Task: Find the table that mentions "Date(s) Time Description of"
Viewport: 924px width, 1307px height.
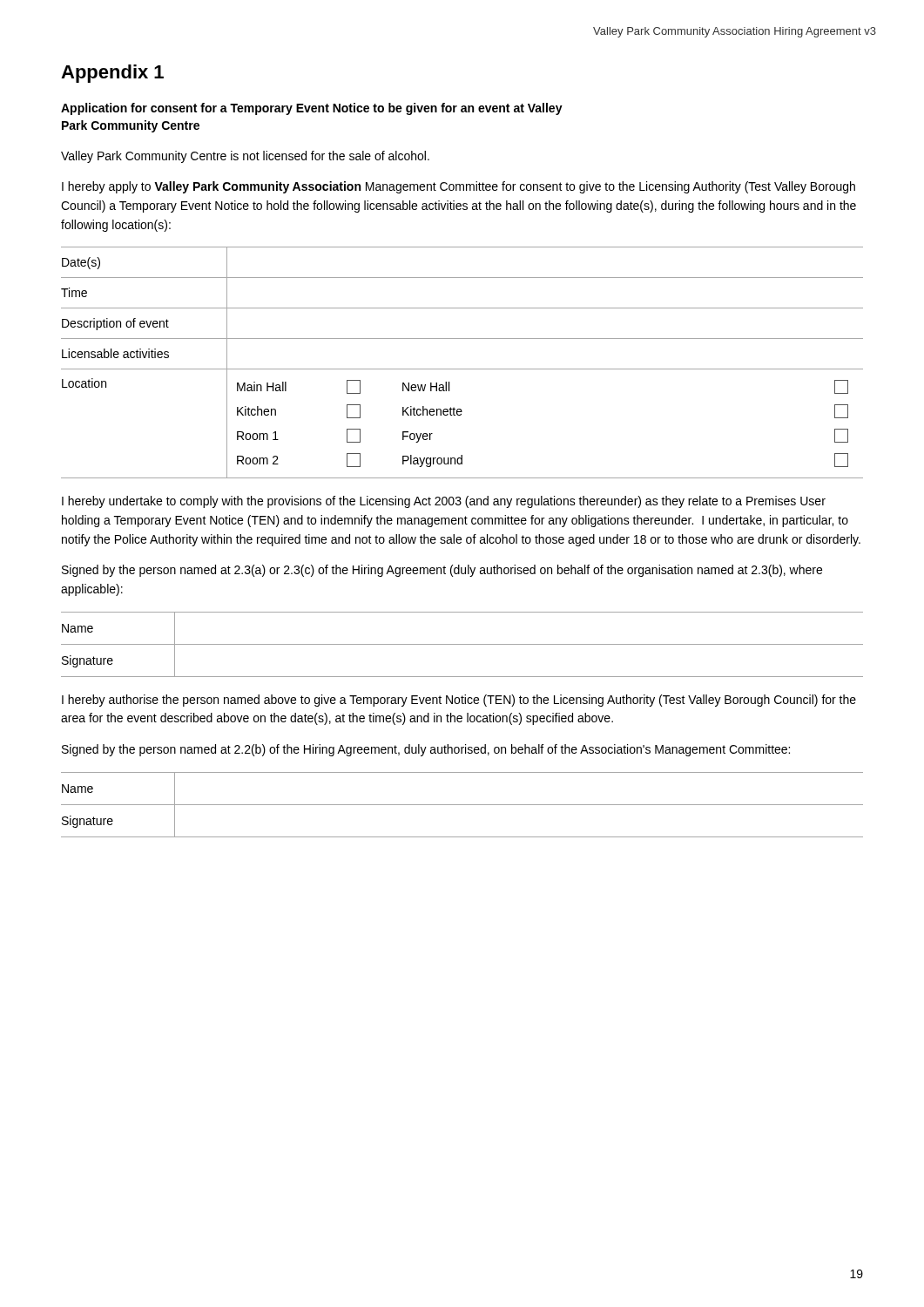Action: 462,363
